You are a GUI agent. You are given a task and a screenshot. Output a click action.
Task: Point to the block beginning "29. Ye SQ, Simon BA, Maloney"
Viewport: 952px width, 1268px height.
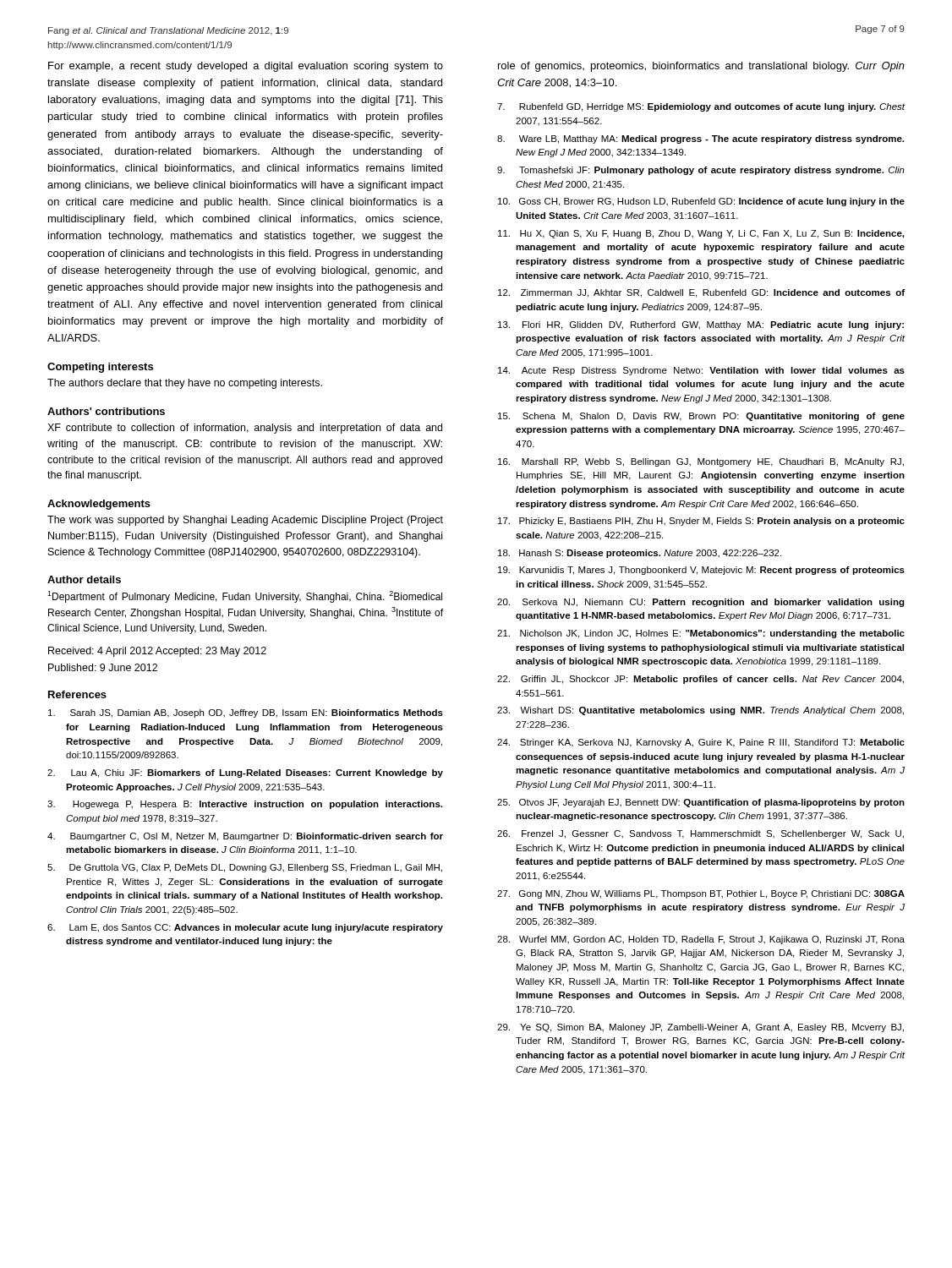coord(701,1048)
